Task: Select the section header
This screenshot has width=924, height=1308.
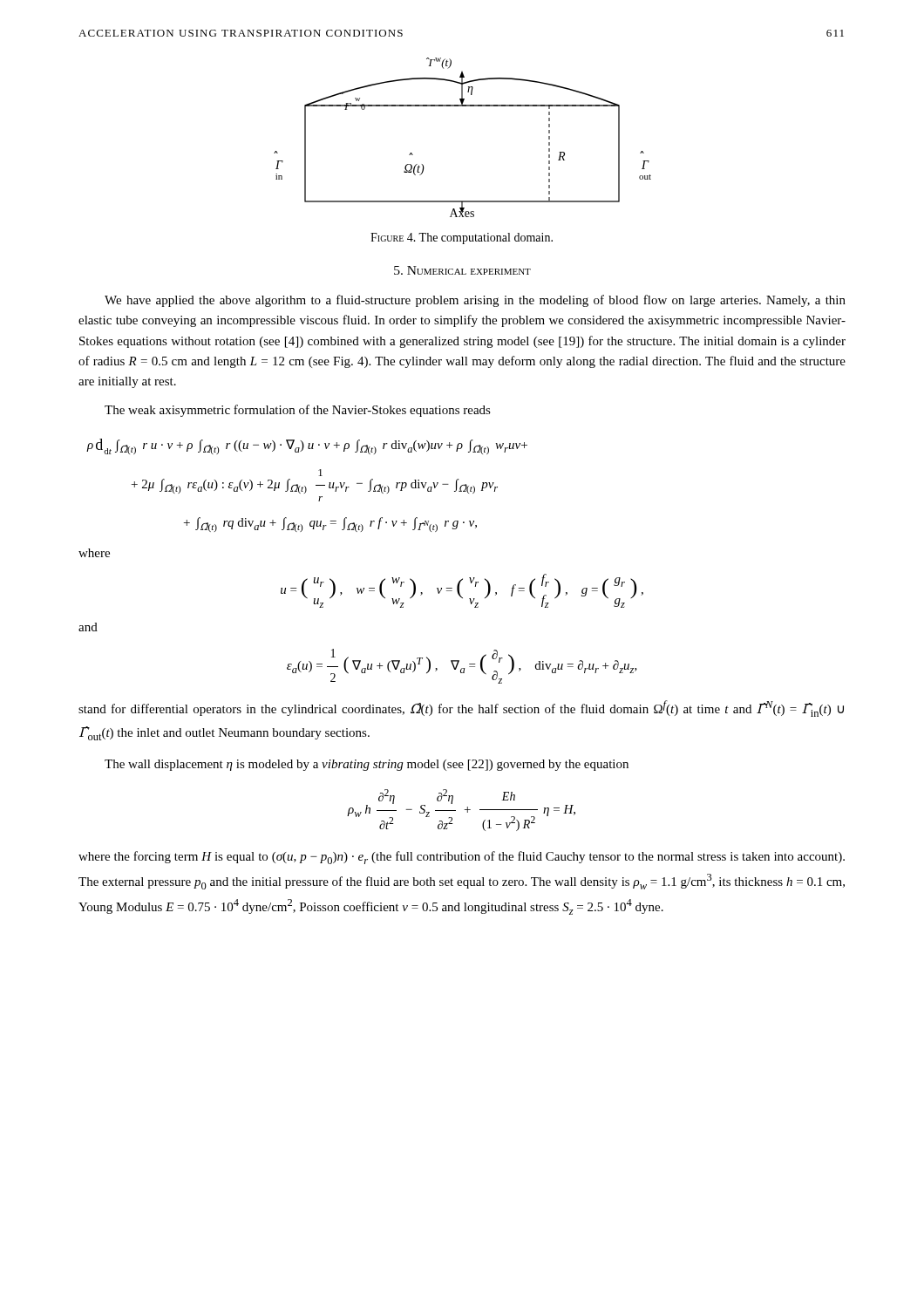Action: 462,270
